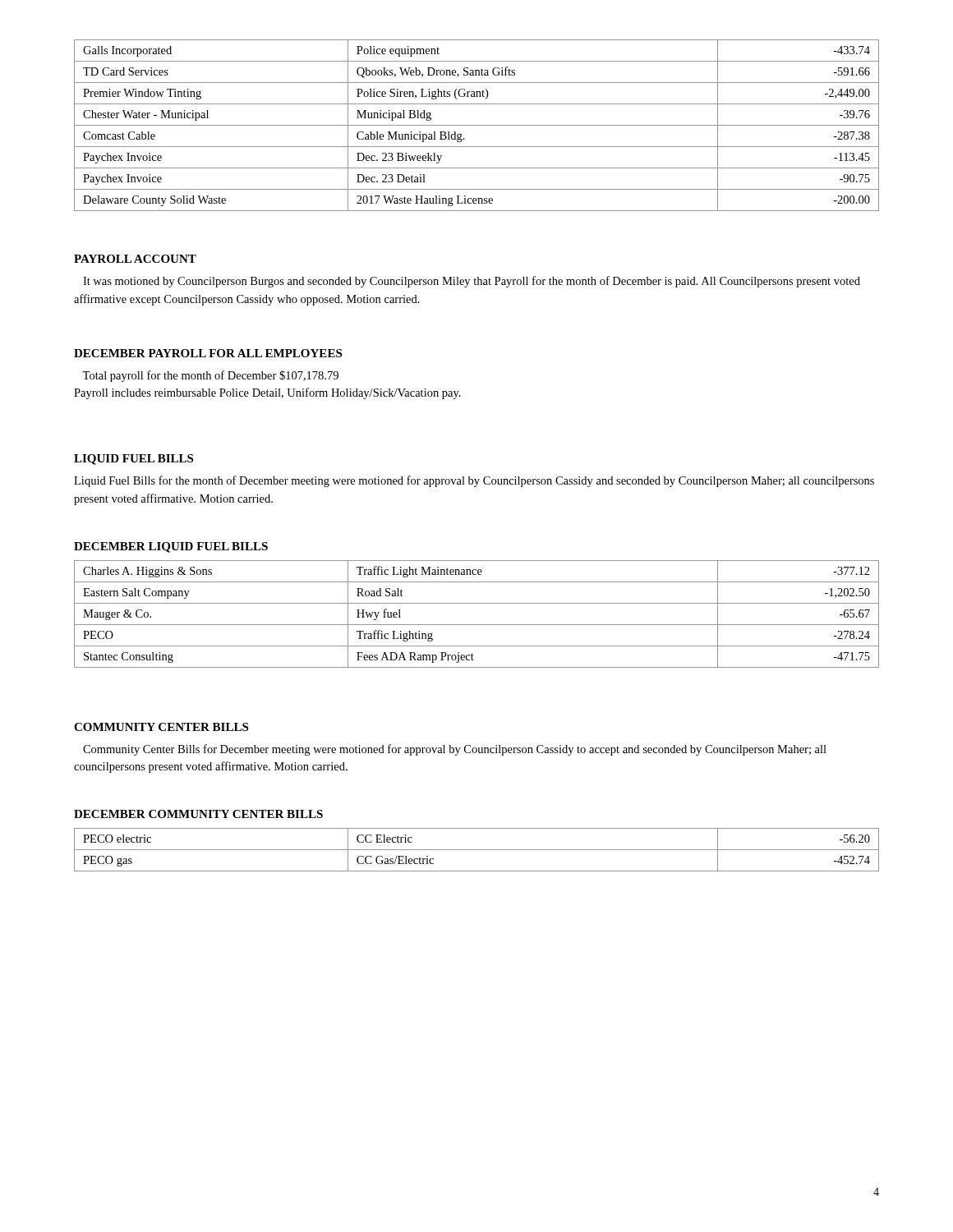Select the section header with the text "DECEMBER COMMUNITY CENTER BILLS"

coord(199,814)
